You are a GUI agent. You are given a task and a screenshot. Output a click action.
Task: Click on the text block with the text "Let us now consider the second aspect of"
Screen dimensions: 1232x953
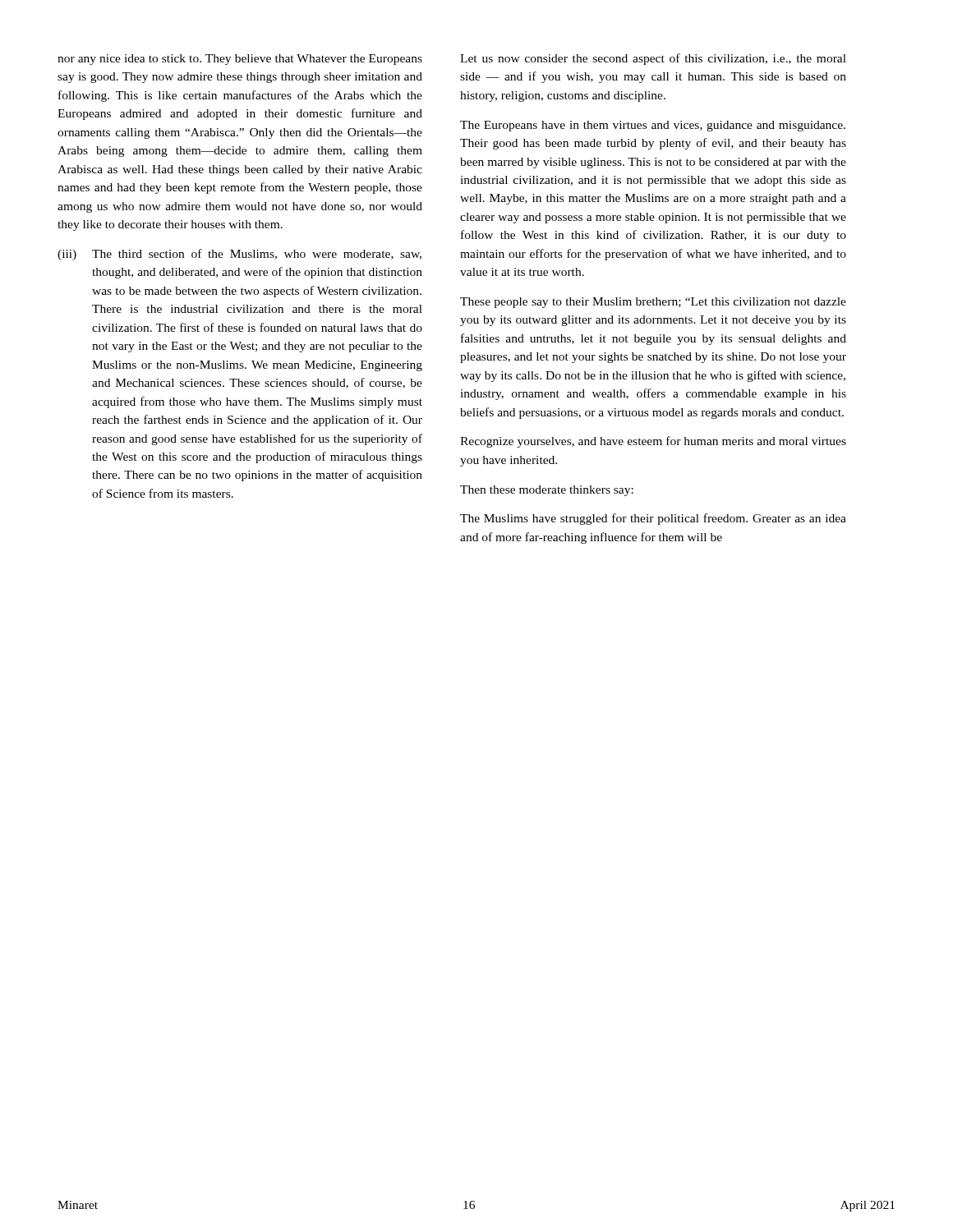(x=653, y=76)
